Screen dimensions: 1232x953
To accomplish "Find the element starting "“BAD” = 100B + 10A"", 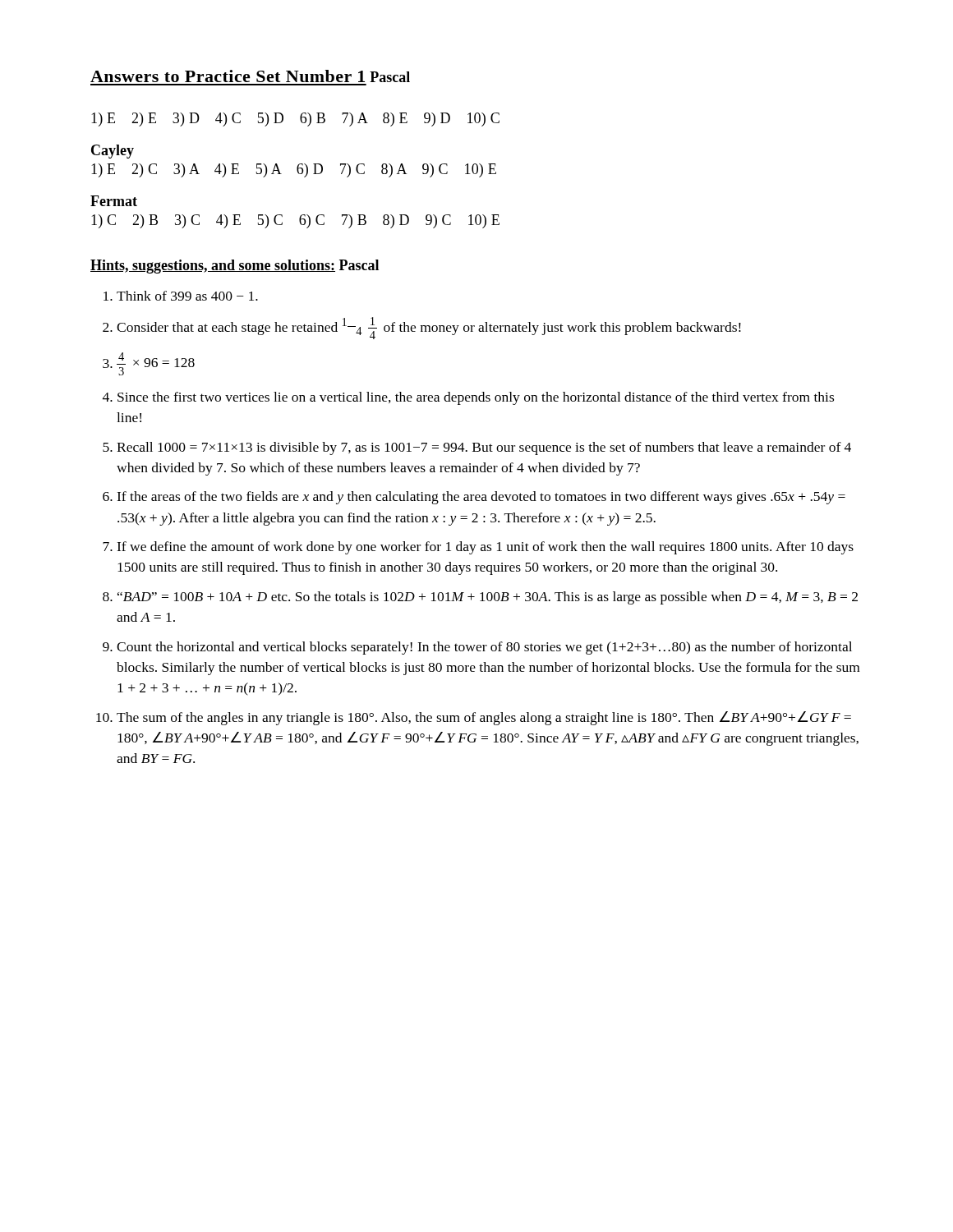I will pyautogui.click(x=490, y=607).
